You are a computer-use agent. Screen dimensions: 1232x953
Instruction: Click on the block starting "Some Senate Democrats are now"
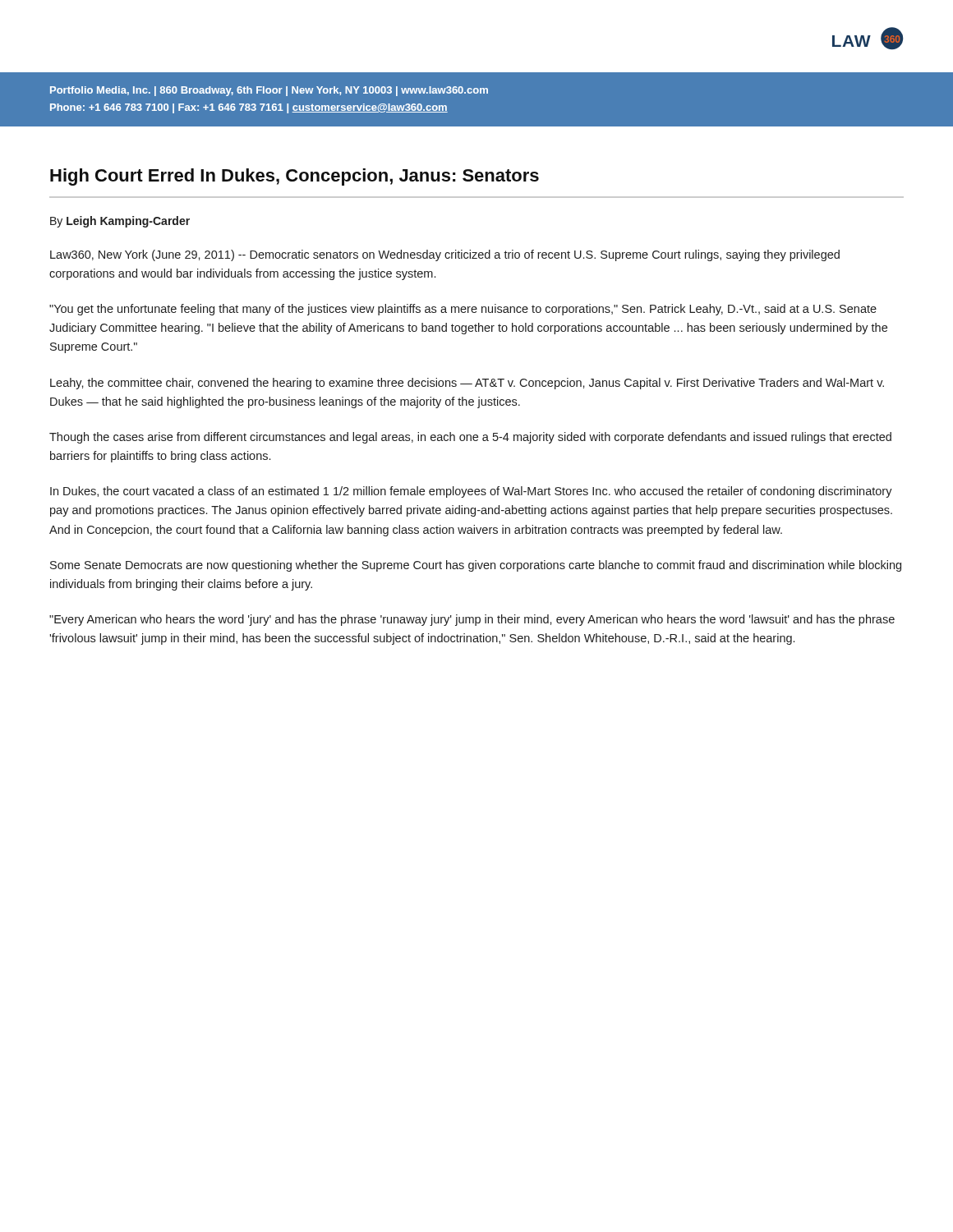click(x=476, y=575)
